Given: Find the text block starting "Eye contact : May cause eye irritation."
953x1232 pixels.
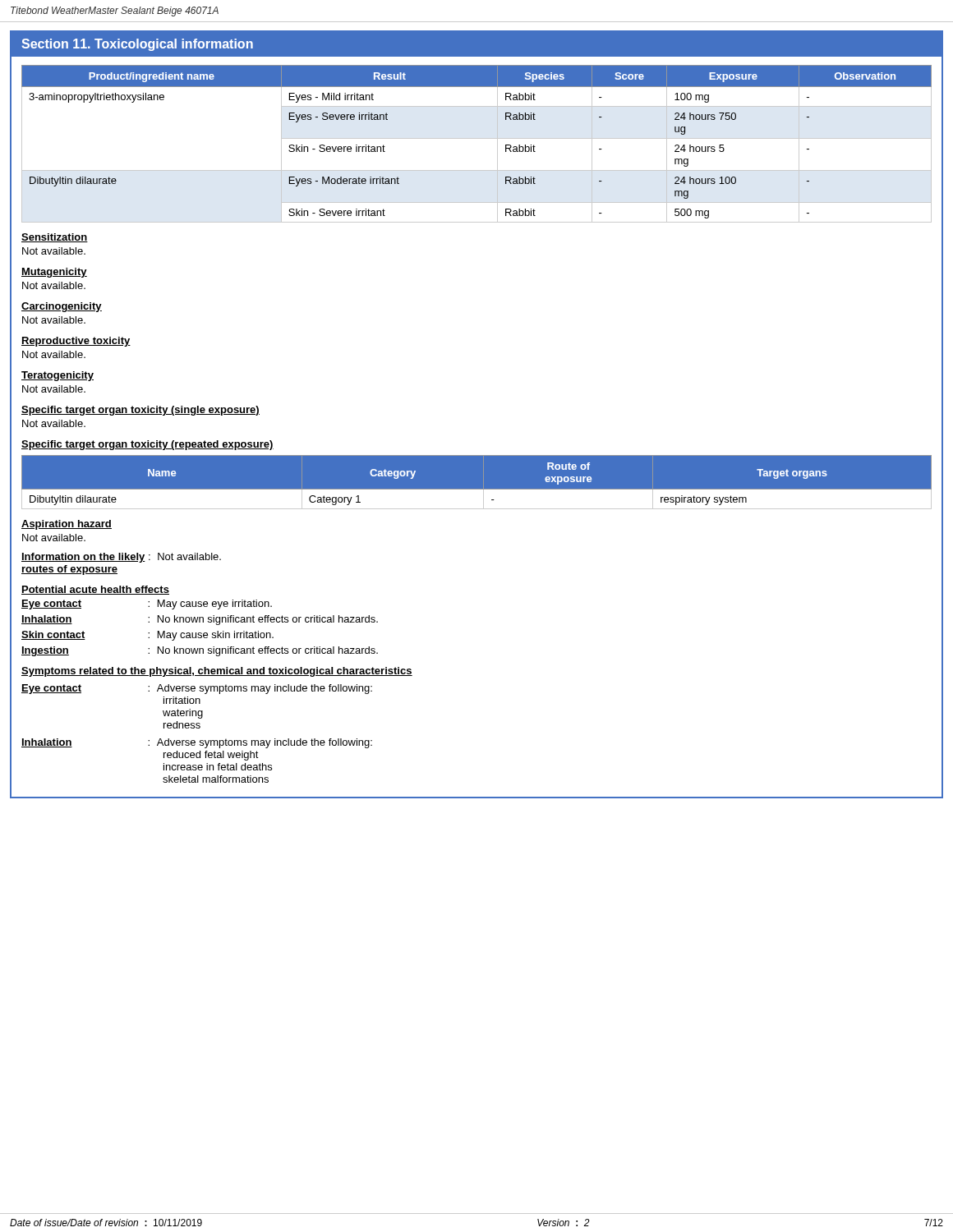Looking at the screenshot, I should 147,603.
